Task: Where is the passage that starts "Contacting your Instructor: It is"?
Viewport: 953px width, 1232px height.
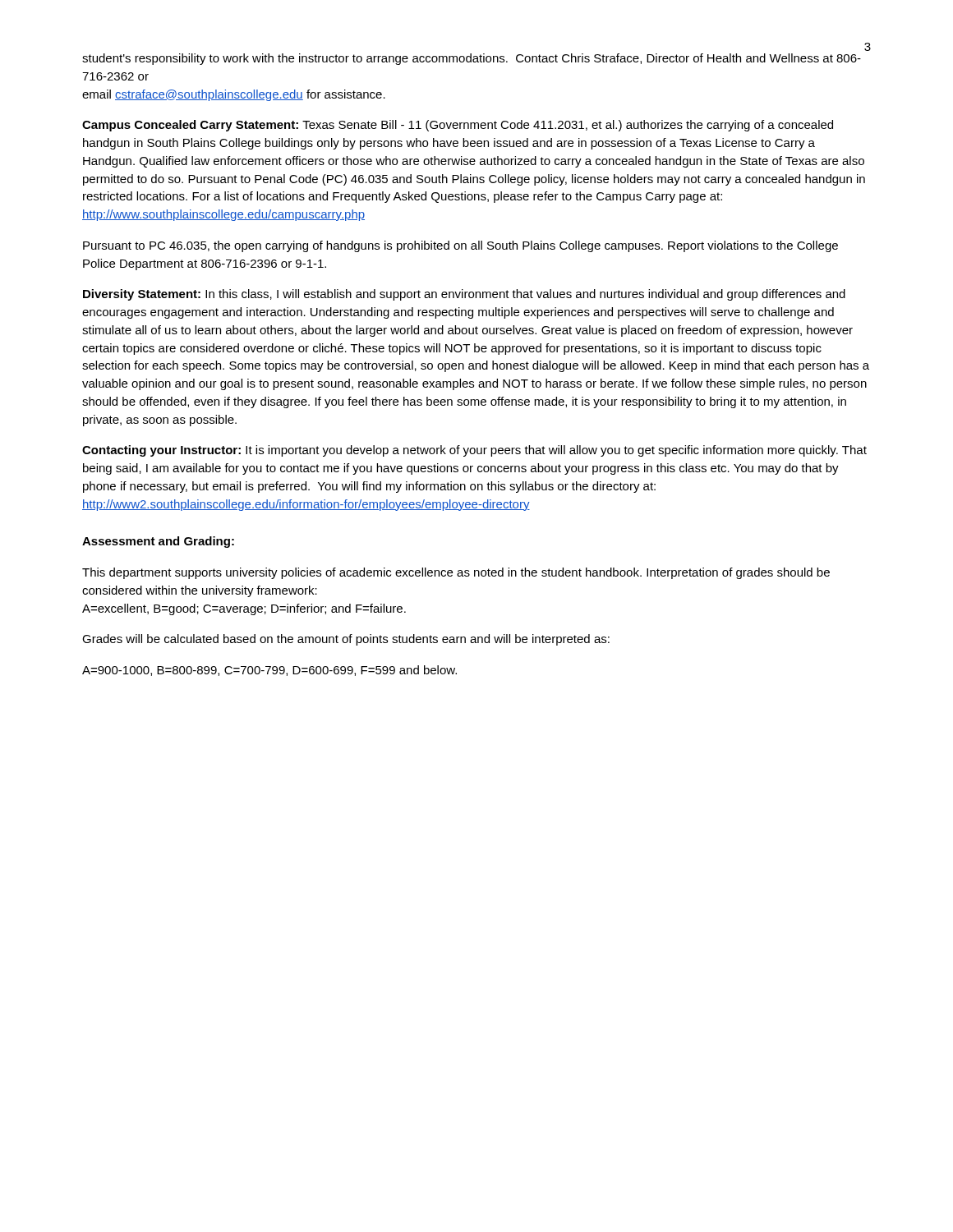Action: pos(474,477)
